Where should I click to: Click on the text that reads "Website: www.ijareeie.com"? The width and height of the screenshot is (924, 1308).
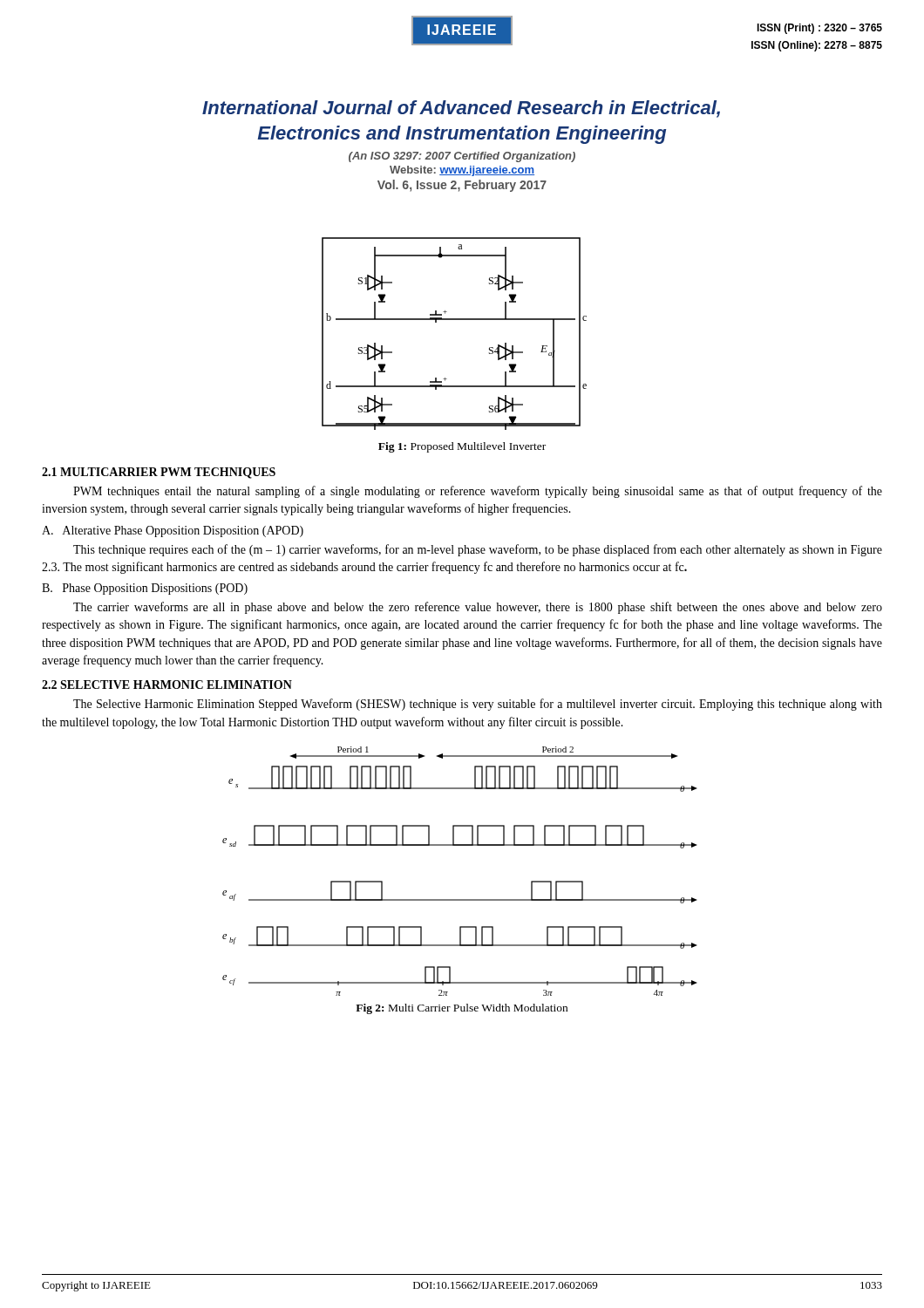[x=462, y=170]
